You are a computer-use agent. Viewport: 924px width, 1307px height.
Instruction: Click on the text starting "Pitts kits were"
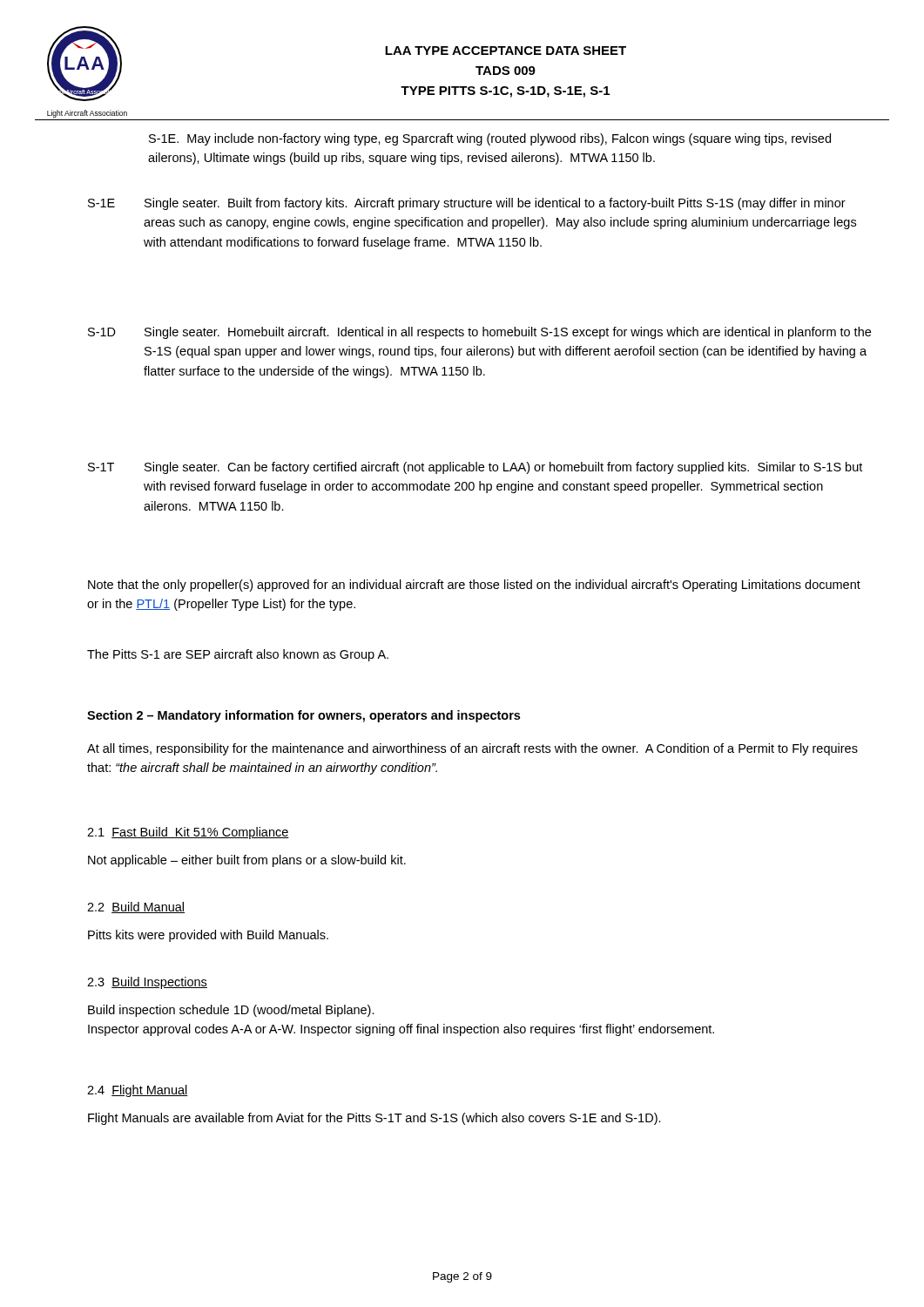pos(208,935)
